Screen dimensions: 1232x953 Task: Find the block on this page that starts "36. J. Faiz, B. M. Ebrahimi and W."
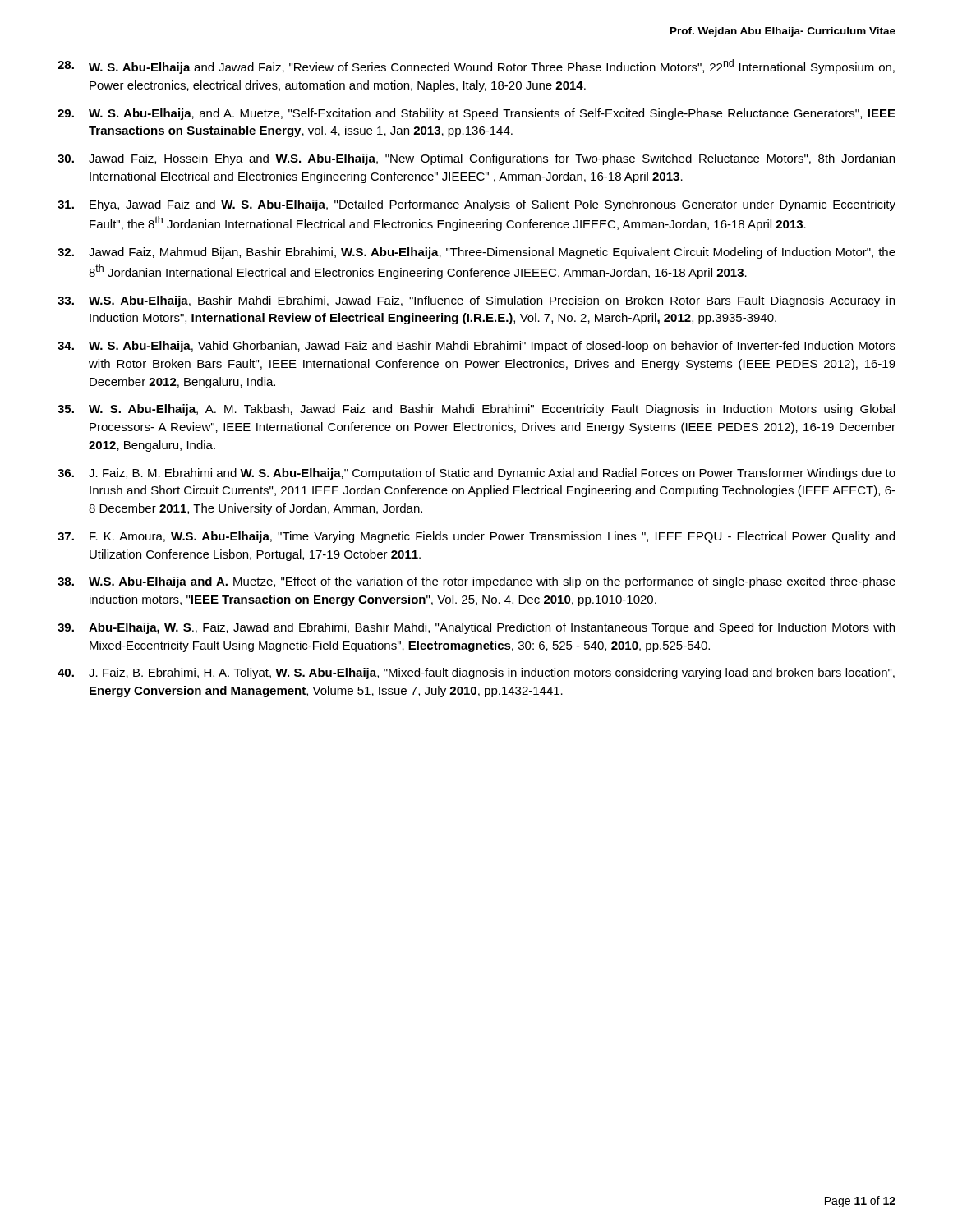(476, 490)
